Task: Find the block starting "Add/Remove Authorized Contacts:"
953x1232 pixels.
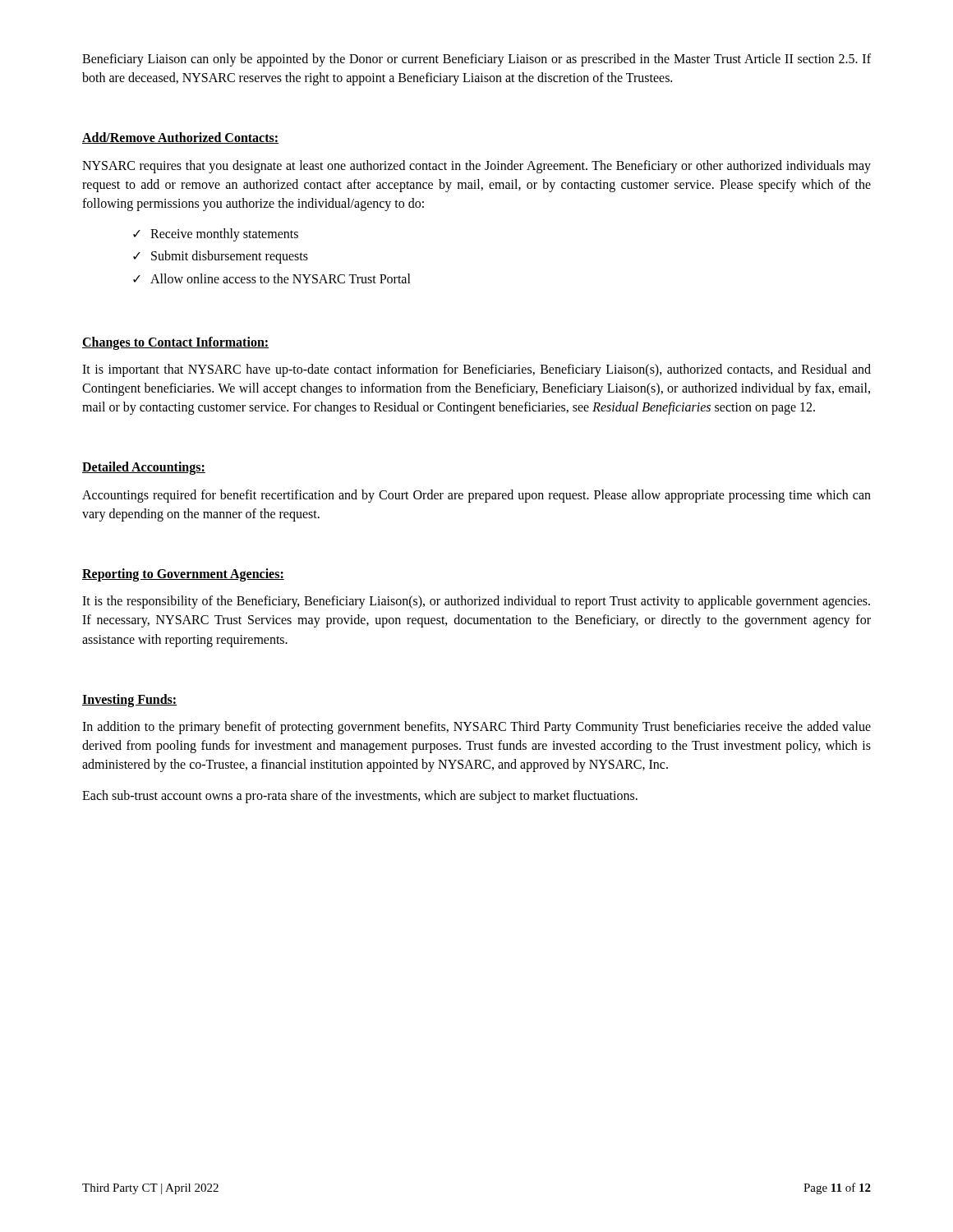Action: tap(180, 138)
